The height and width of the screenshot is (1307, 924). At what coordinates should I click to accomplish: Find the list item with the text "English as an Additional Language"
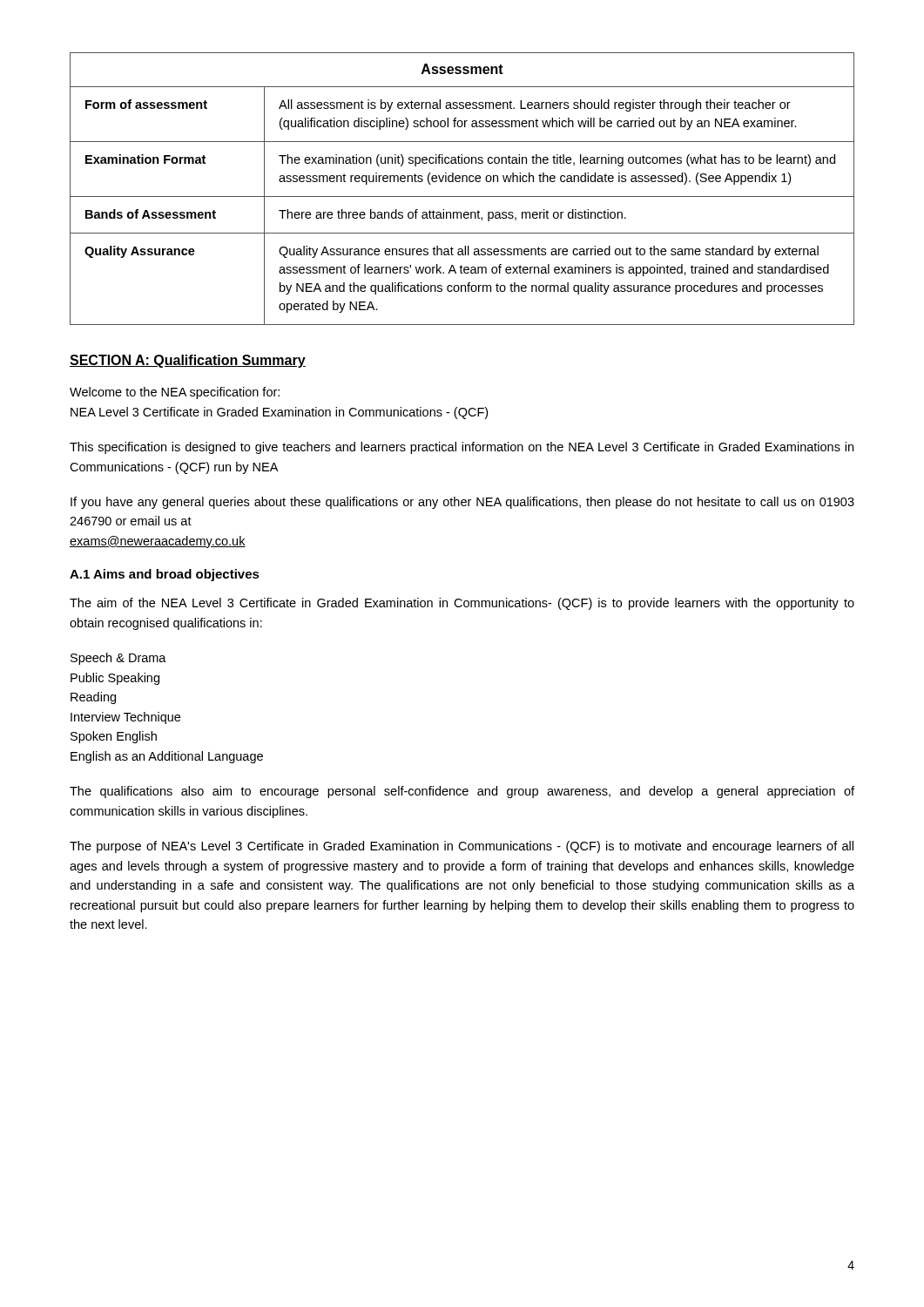click(167, 756)
